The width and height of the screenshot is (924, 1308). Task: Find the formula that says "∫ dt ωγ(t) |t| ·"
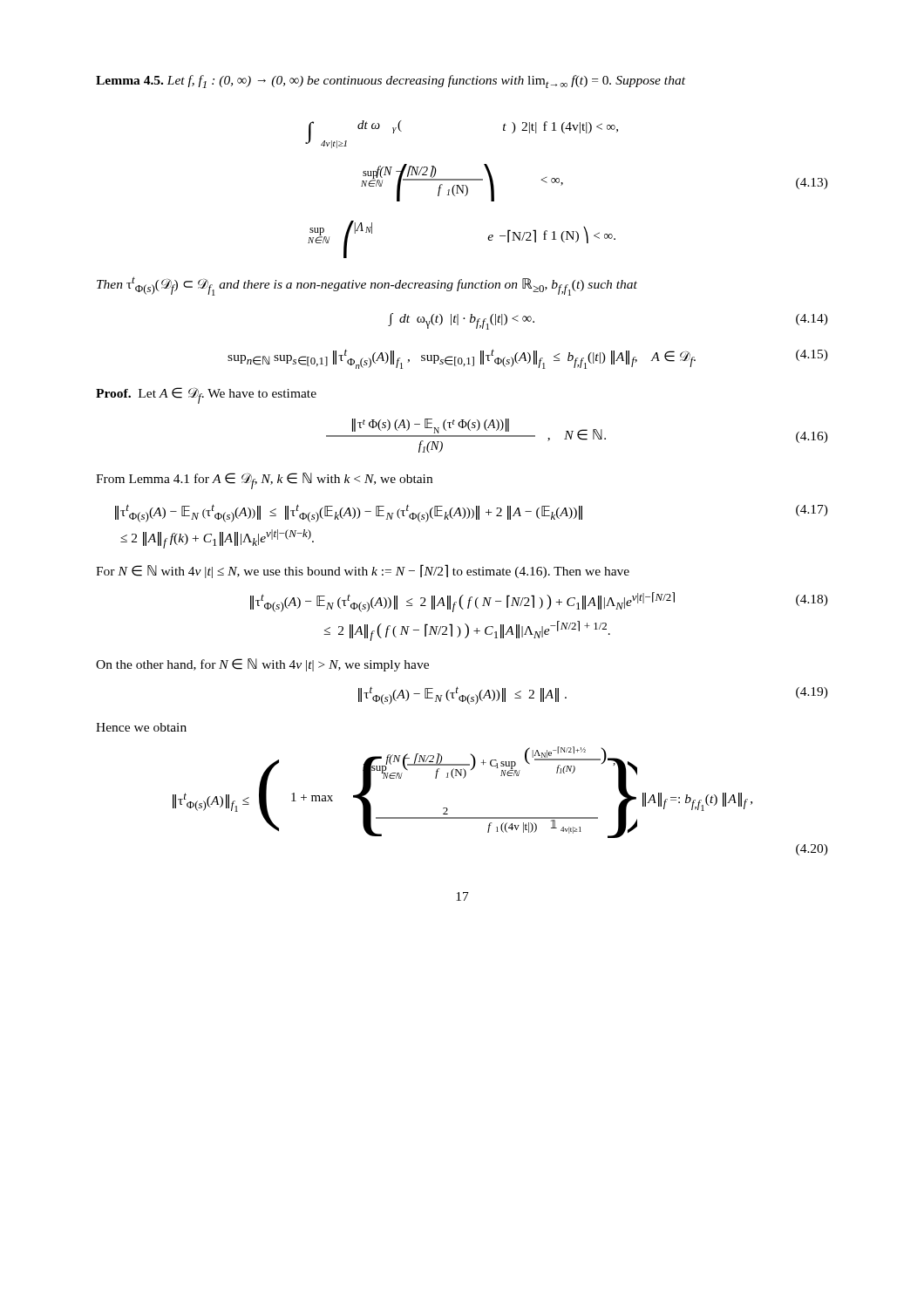click(x=462, y=320)
